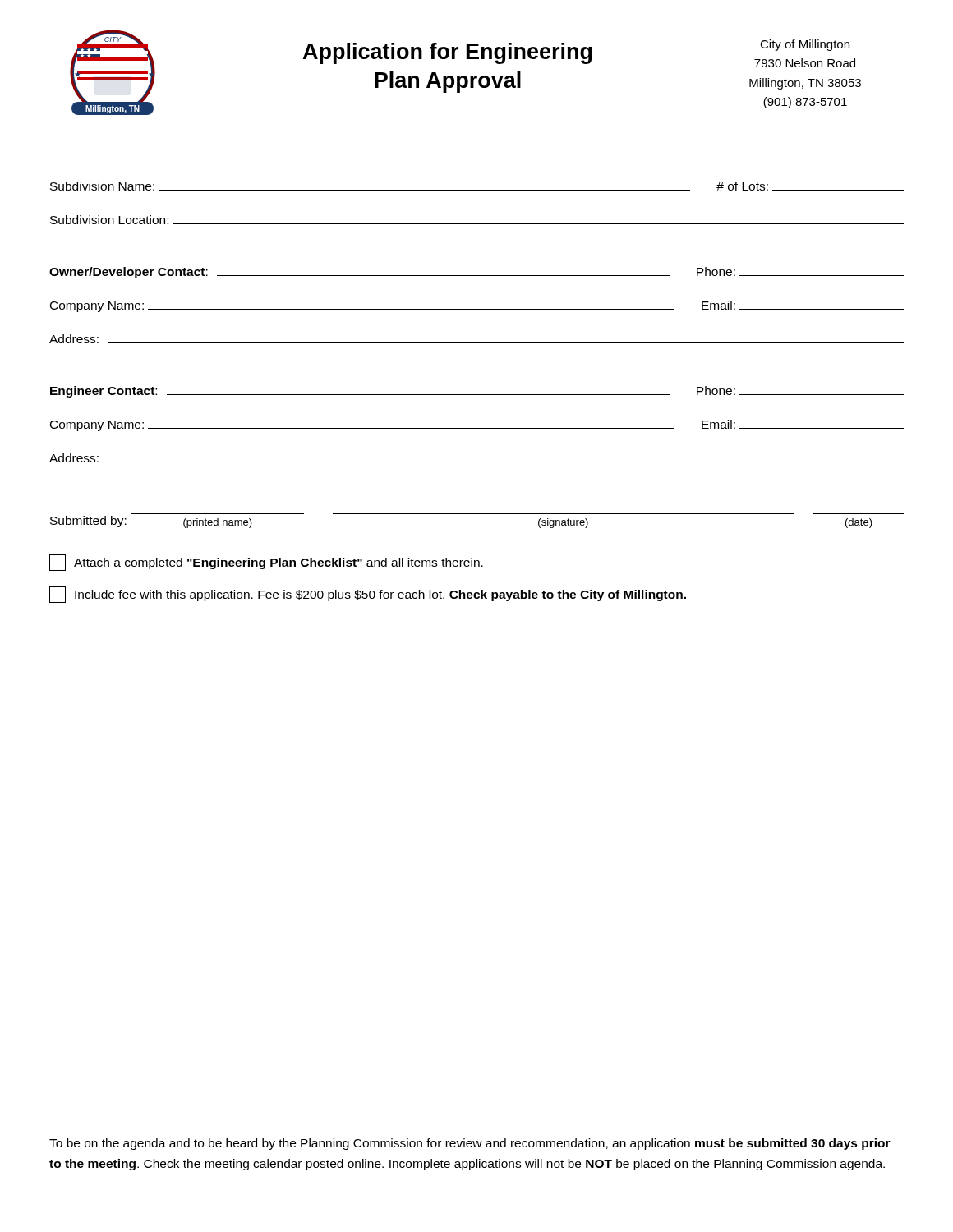Viewport: 953px width, 1232px height.
Task: Locate the region starting "Attach a completed "Engineering Plan Checklist" and"
Action: click(x=476, y=562)
